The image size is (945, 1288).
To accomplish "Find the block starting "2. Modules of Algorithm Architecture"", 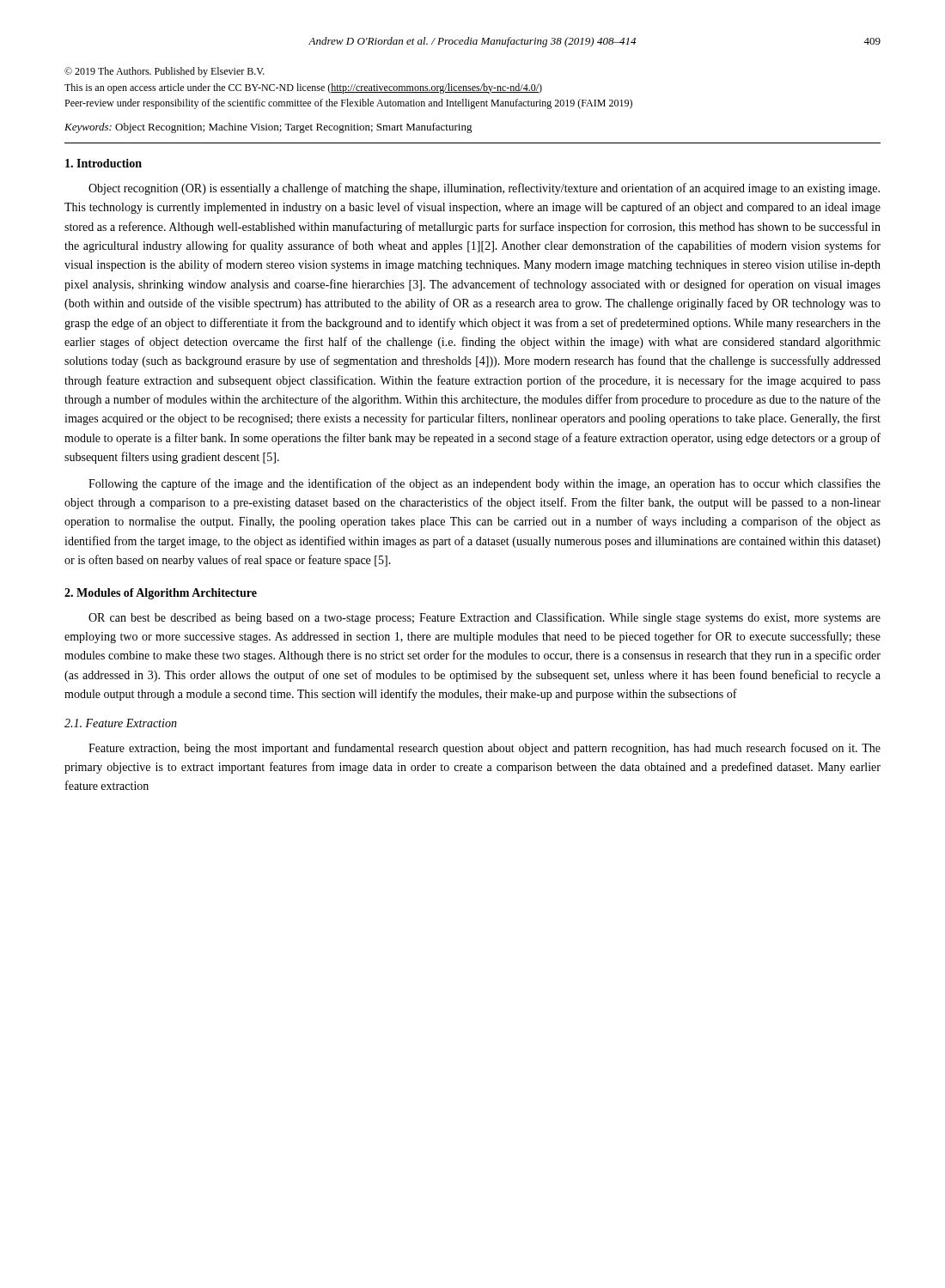I will (161, 593).
